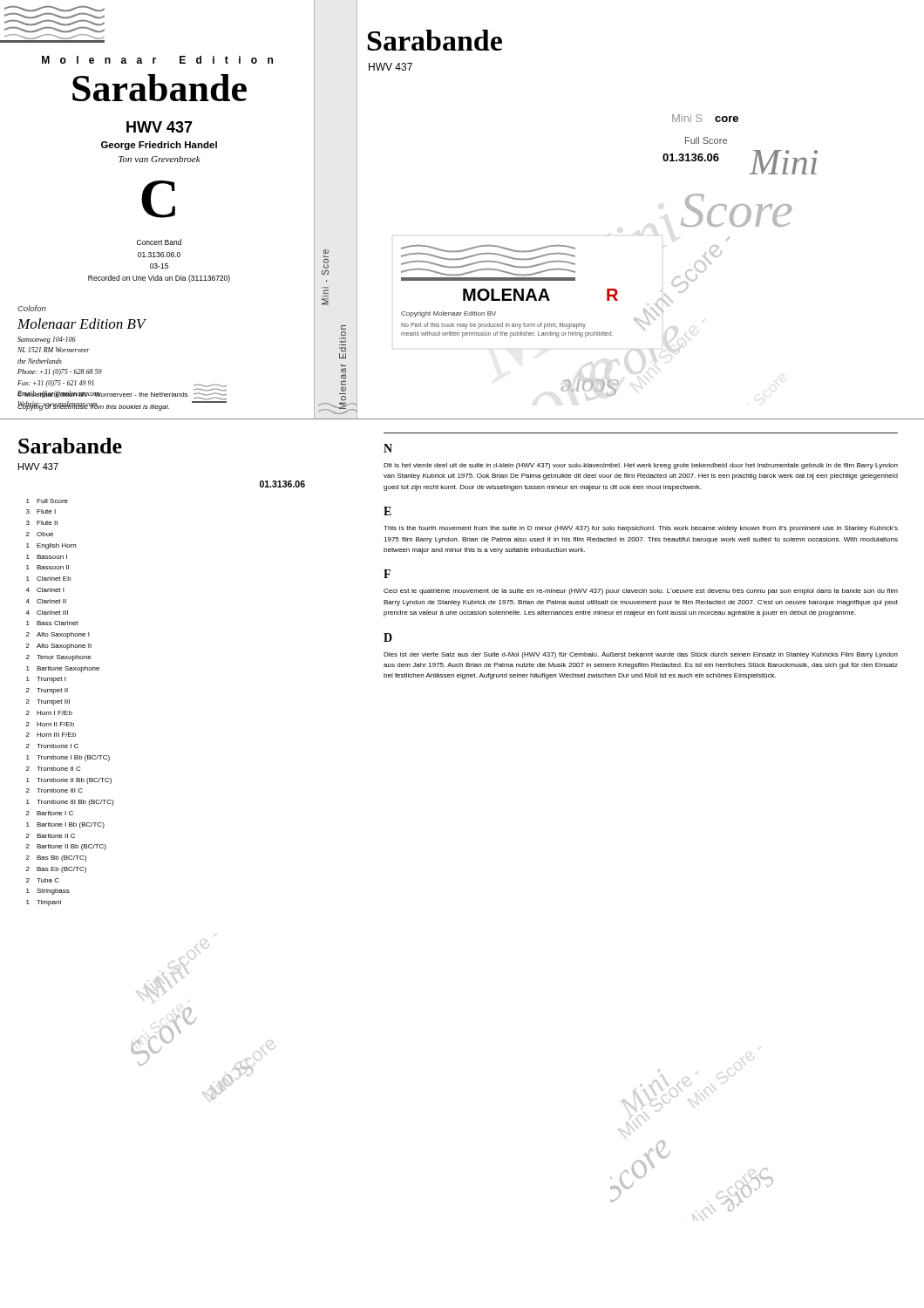This screenshot has height=1308, width=924.
Task: Click where it says "2Trombone II C"
Action: (x=49, y=769)
